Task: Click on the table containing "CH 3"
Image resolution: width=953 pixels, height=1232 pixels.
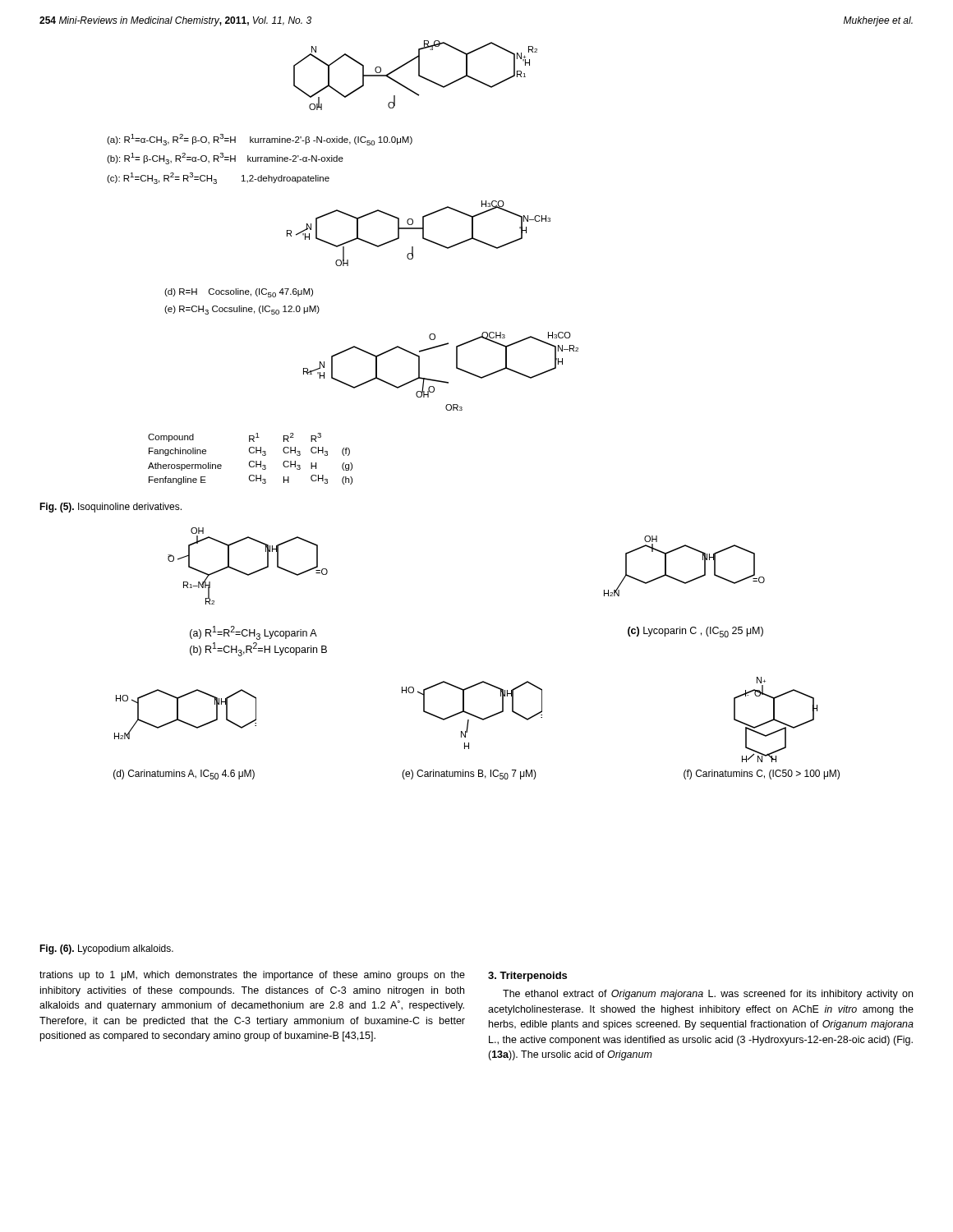Action: 250,459
